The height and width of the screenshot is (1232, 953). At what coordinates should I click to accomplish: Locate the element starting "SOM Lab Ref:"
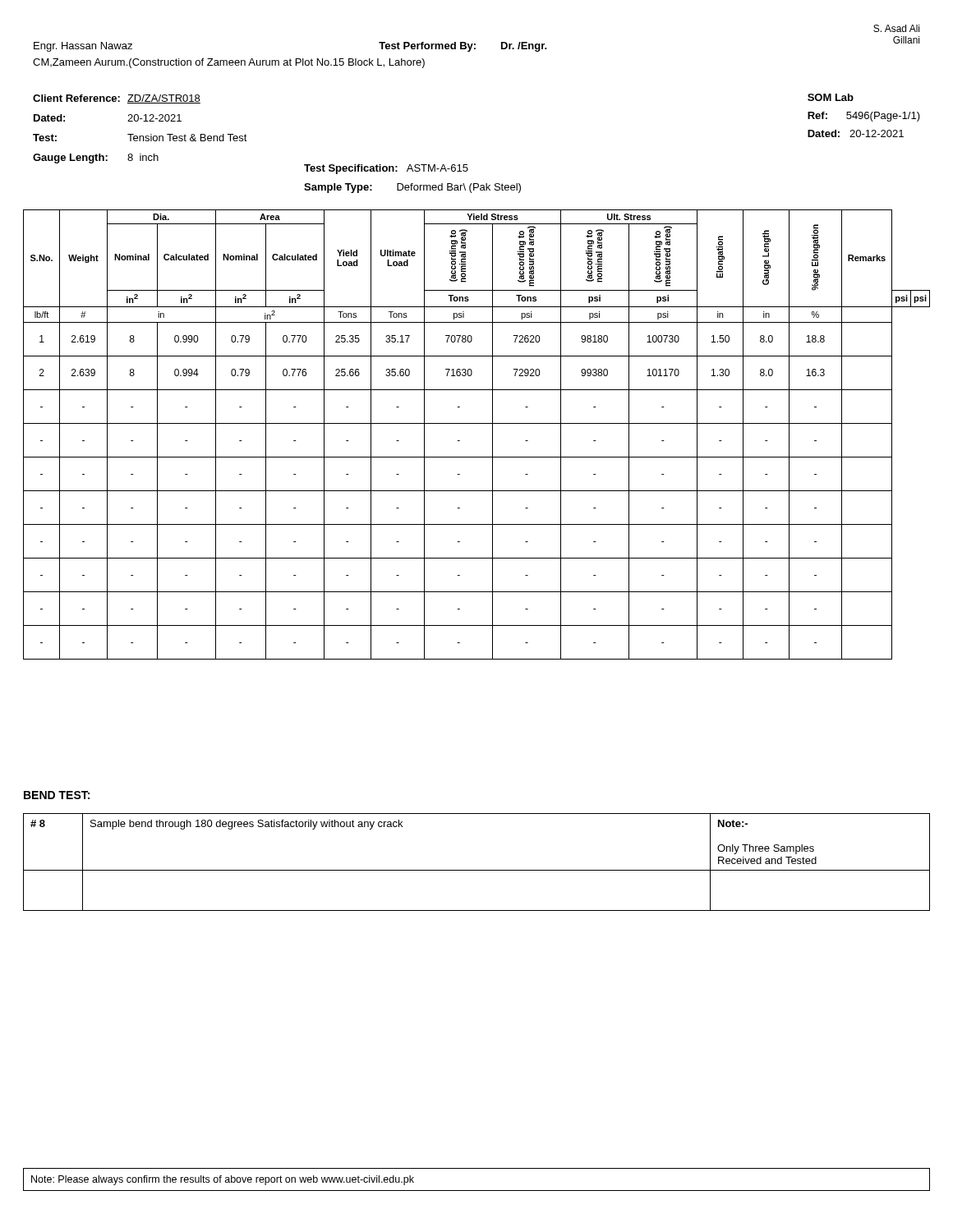pos(864,116)
